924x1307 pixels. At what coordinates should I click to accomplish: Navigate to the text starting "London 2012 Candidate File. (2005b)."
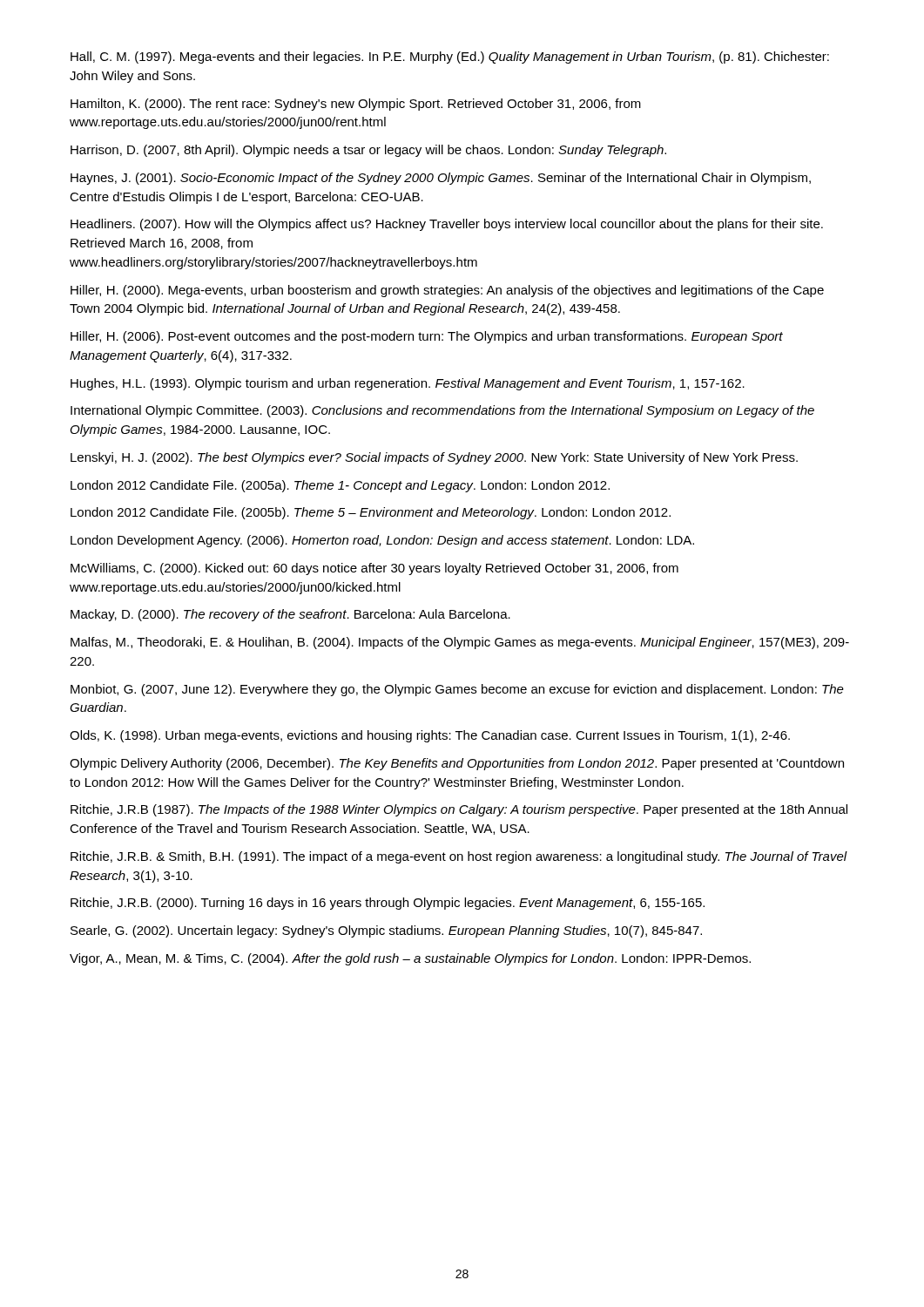371,512
